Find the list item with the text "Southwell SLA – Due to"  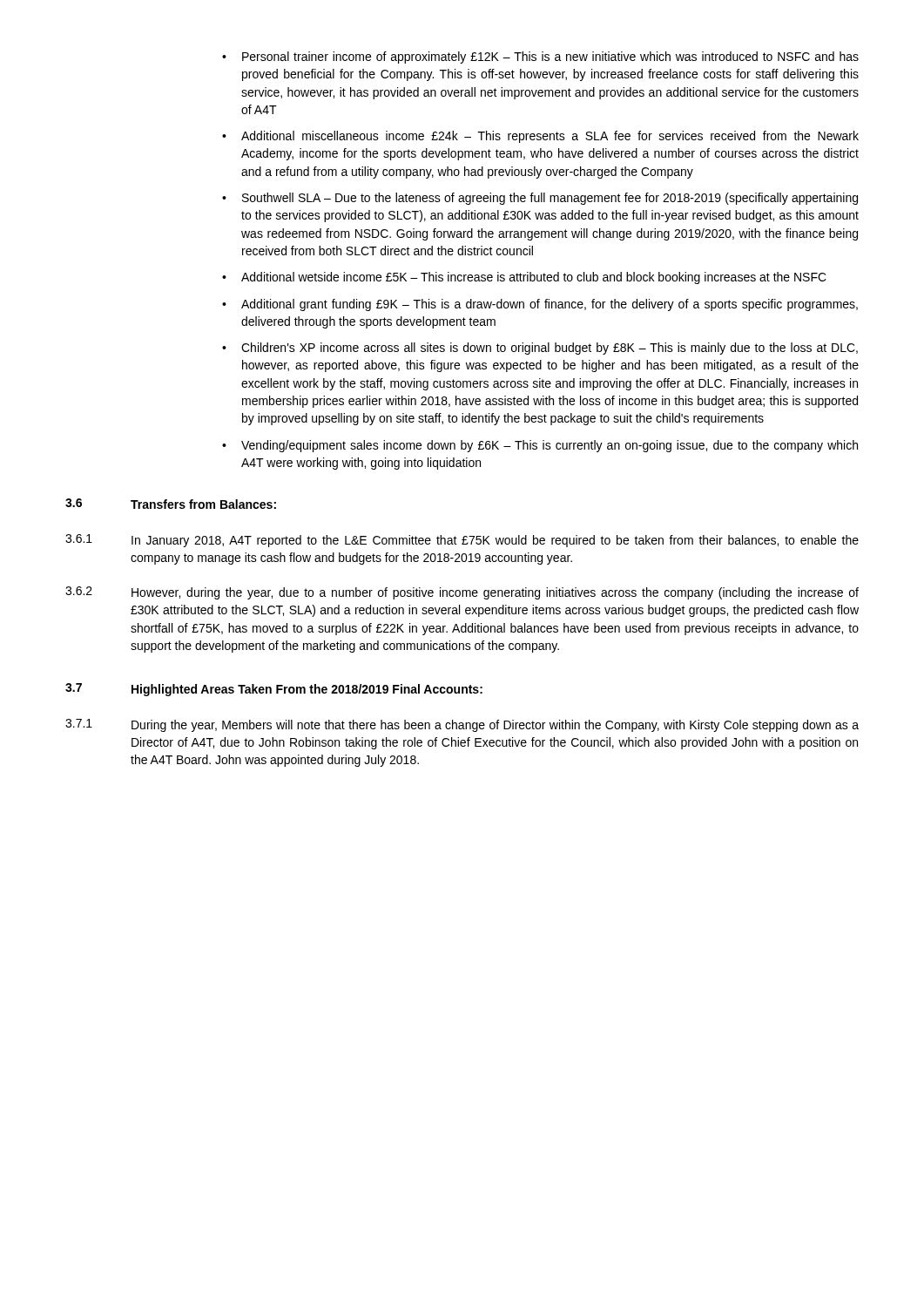click(x=550, y=224)
